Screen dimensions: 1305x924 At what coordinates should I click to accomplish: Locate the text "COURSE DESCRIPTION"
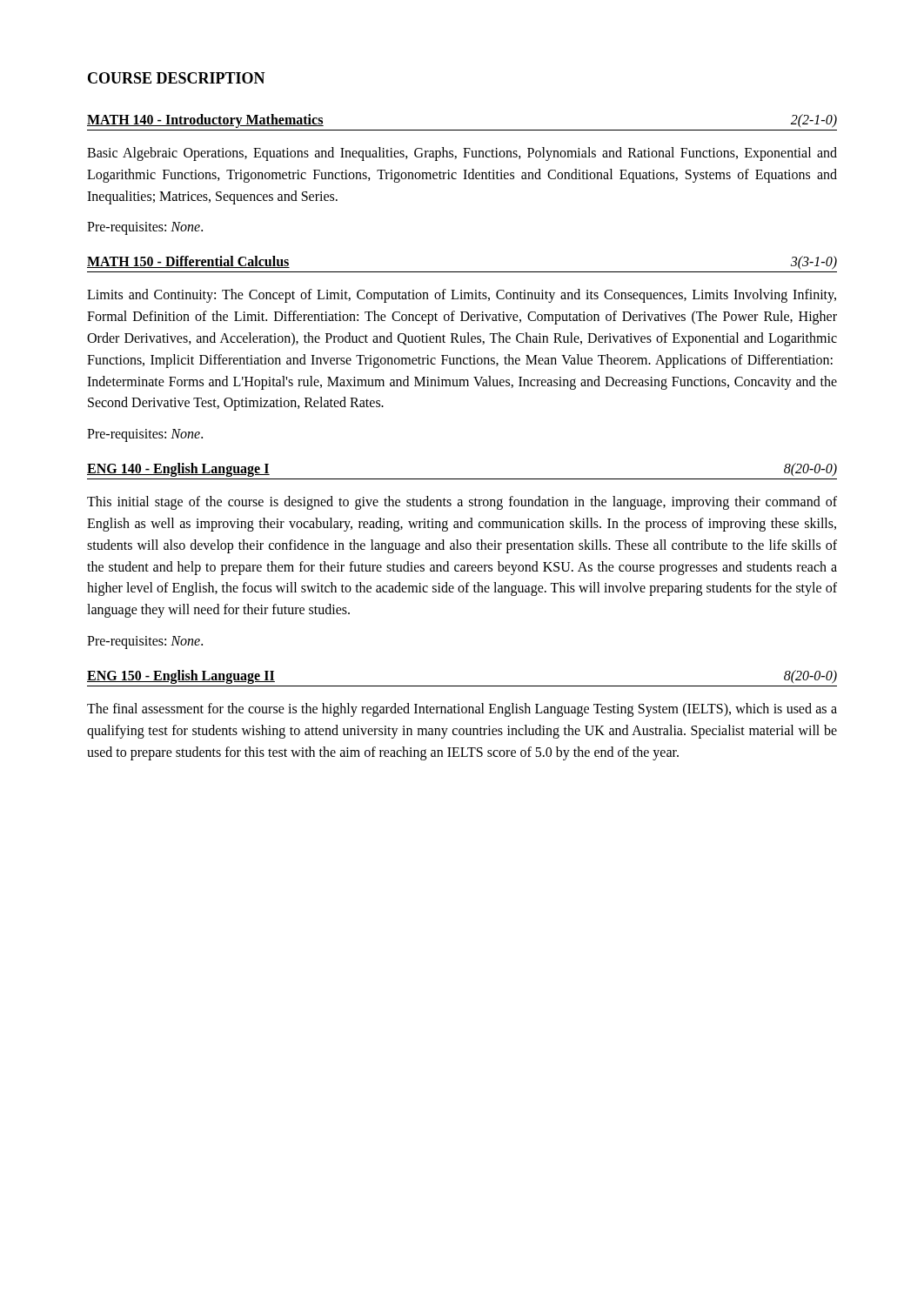(177, 78)
